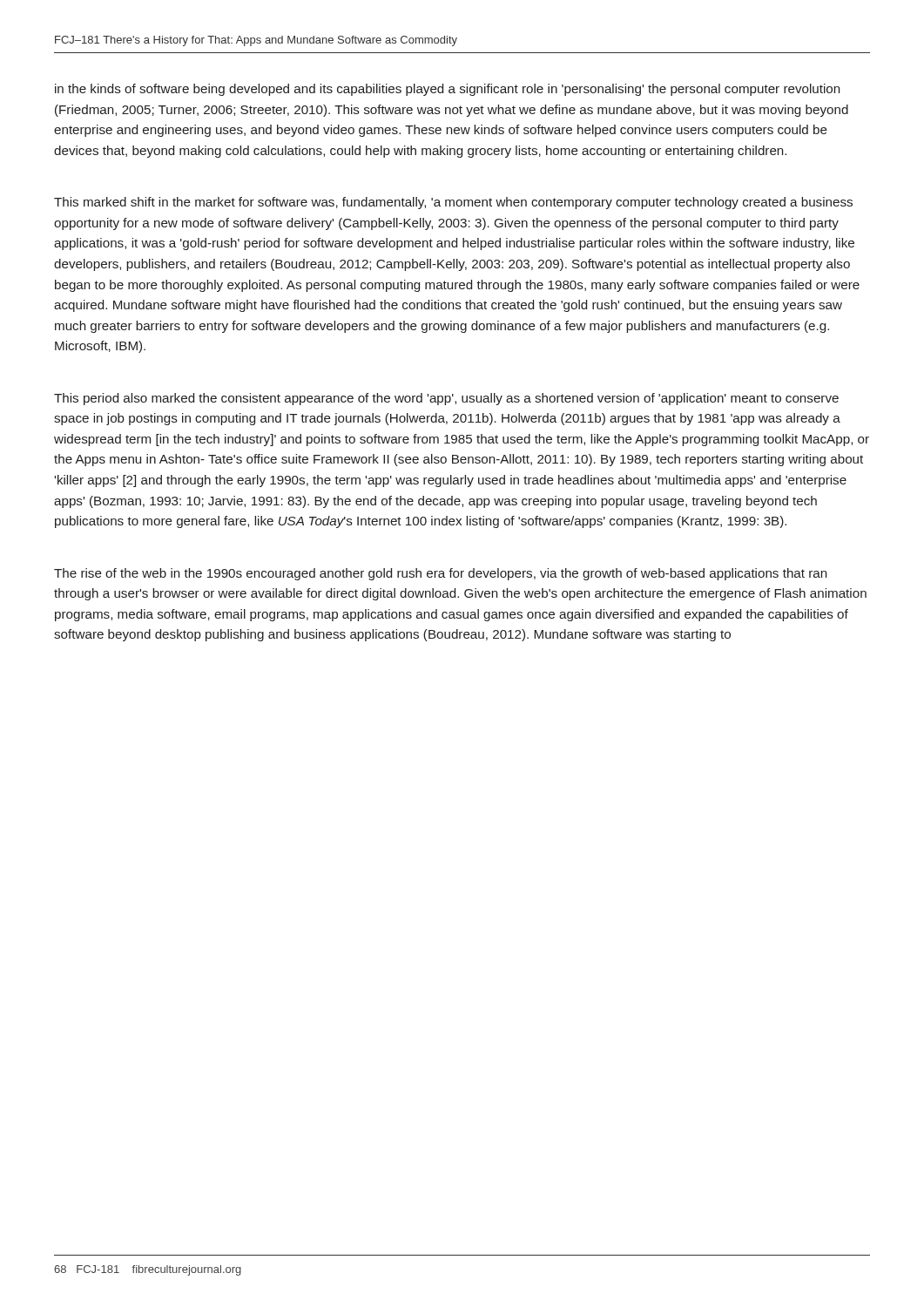Click on the region starting "The rise of the"
Image resolution: width=924 pixels, height=1307 pixels.
pyautogui.click(x=461, y=603)
